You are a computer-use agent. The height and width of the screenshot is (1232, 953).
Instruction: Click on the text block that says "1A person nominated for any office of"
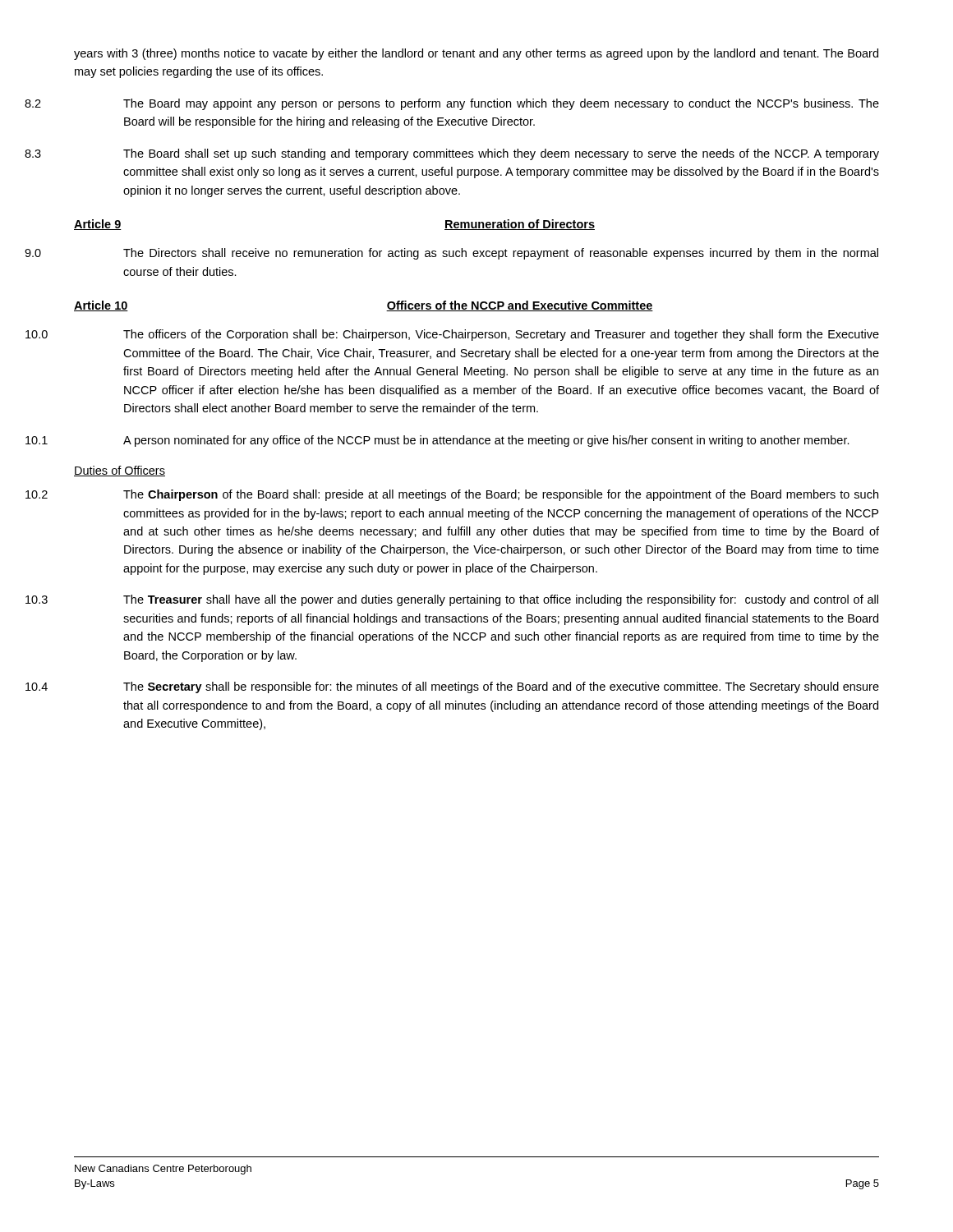(x=476, y=440)
